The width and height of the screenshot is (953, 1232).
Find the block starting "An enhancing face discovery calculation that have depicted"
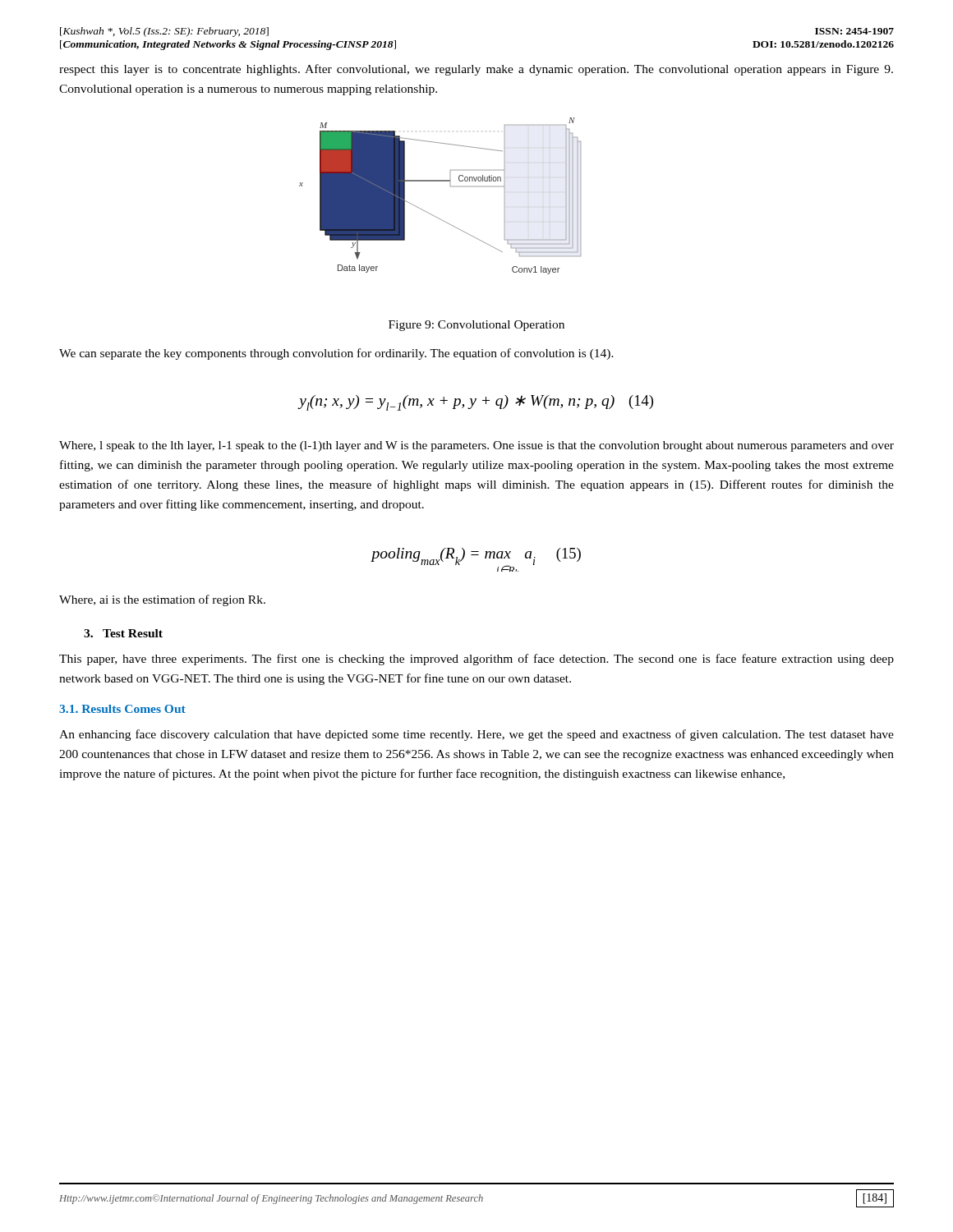coord(476,754)
